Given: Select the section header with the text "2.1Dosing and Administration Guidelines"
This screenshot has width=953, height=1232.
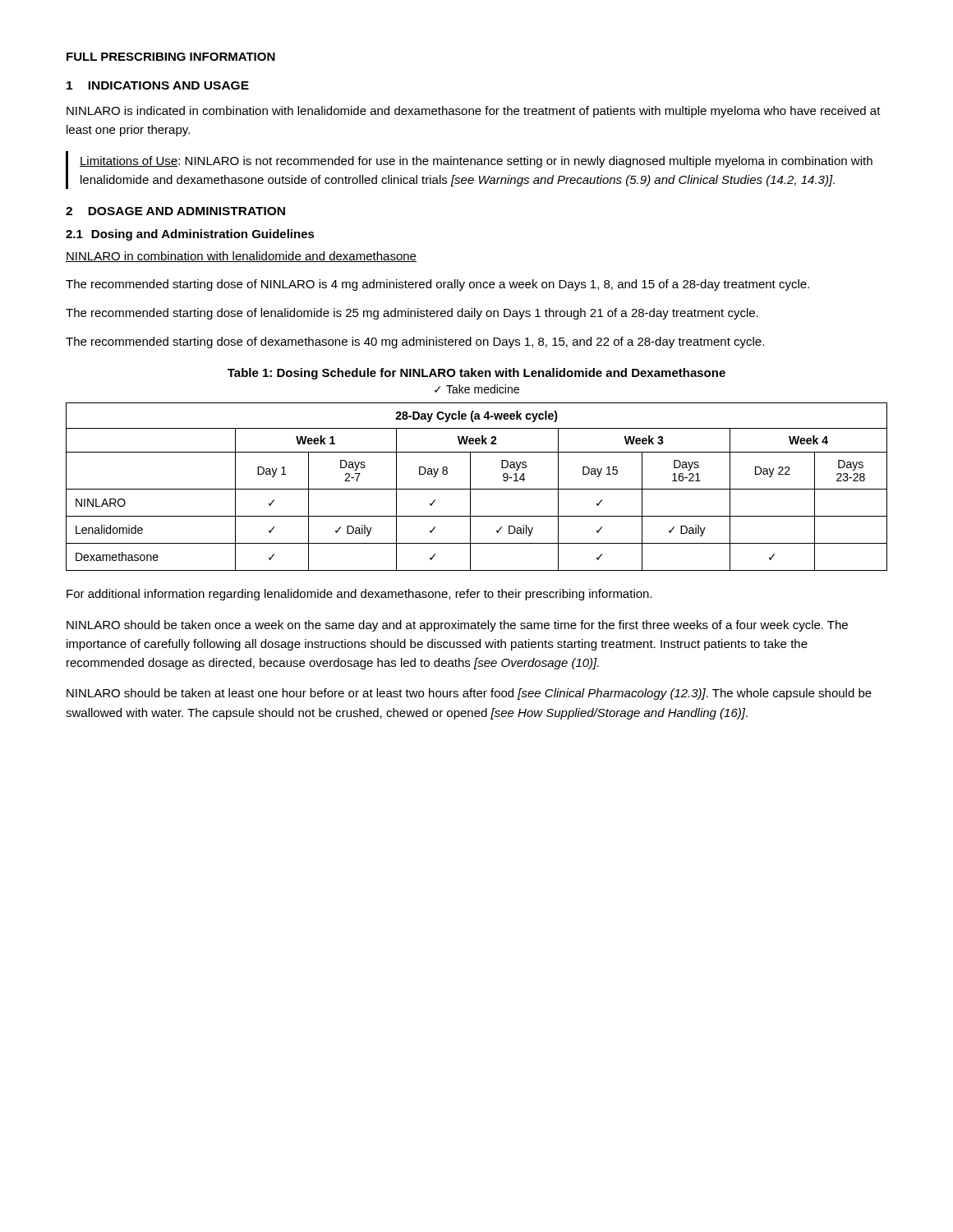Looking at the screenshot, I should [190, 234].
